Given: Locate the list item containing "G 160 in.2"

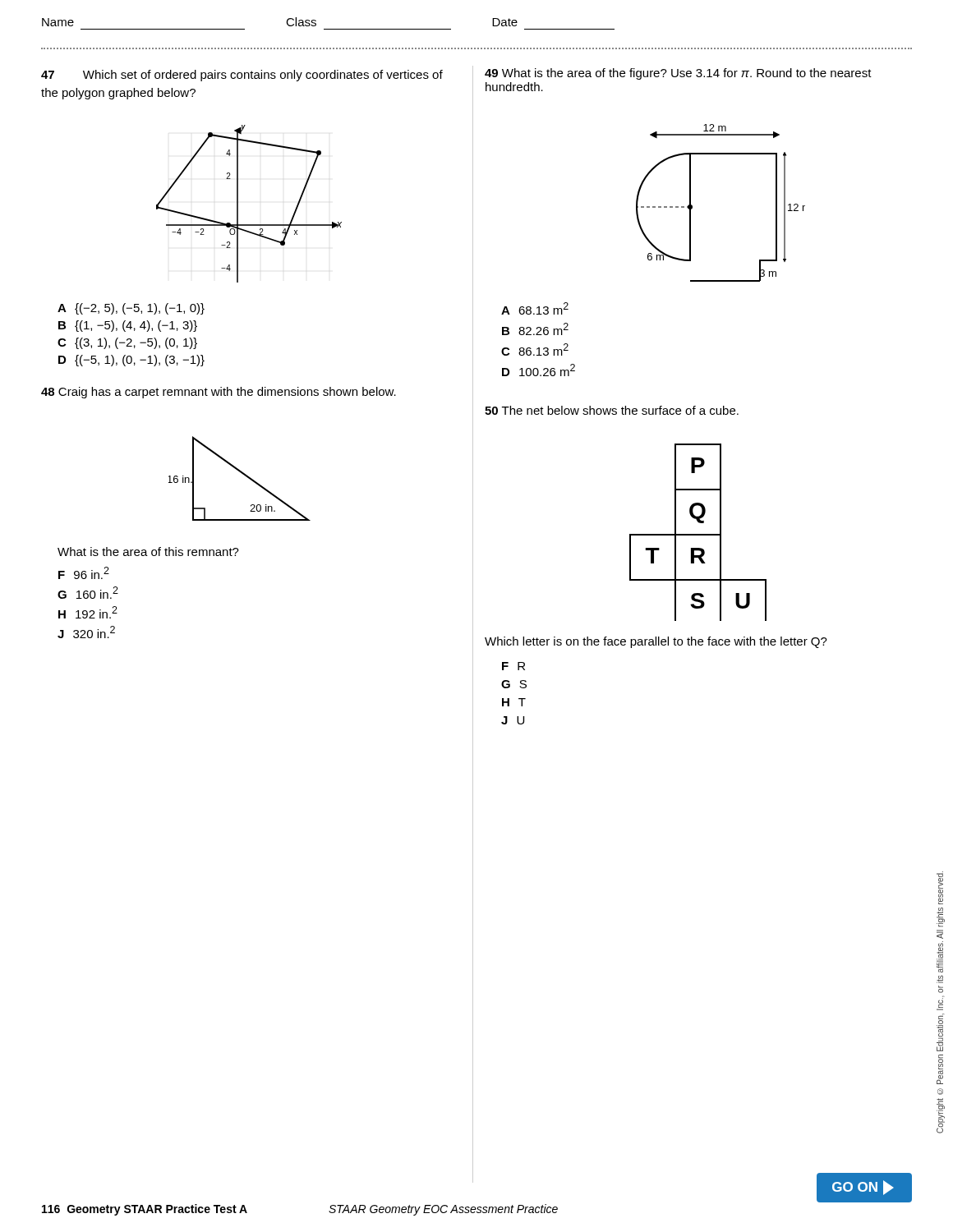Looking at the screenshot, I should [88, 593].
